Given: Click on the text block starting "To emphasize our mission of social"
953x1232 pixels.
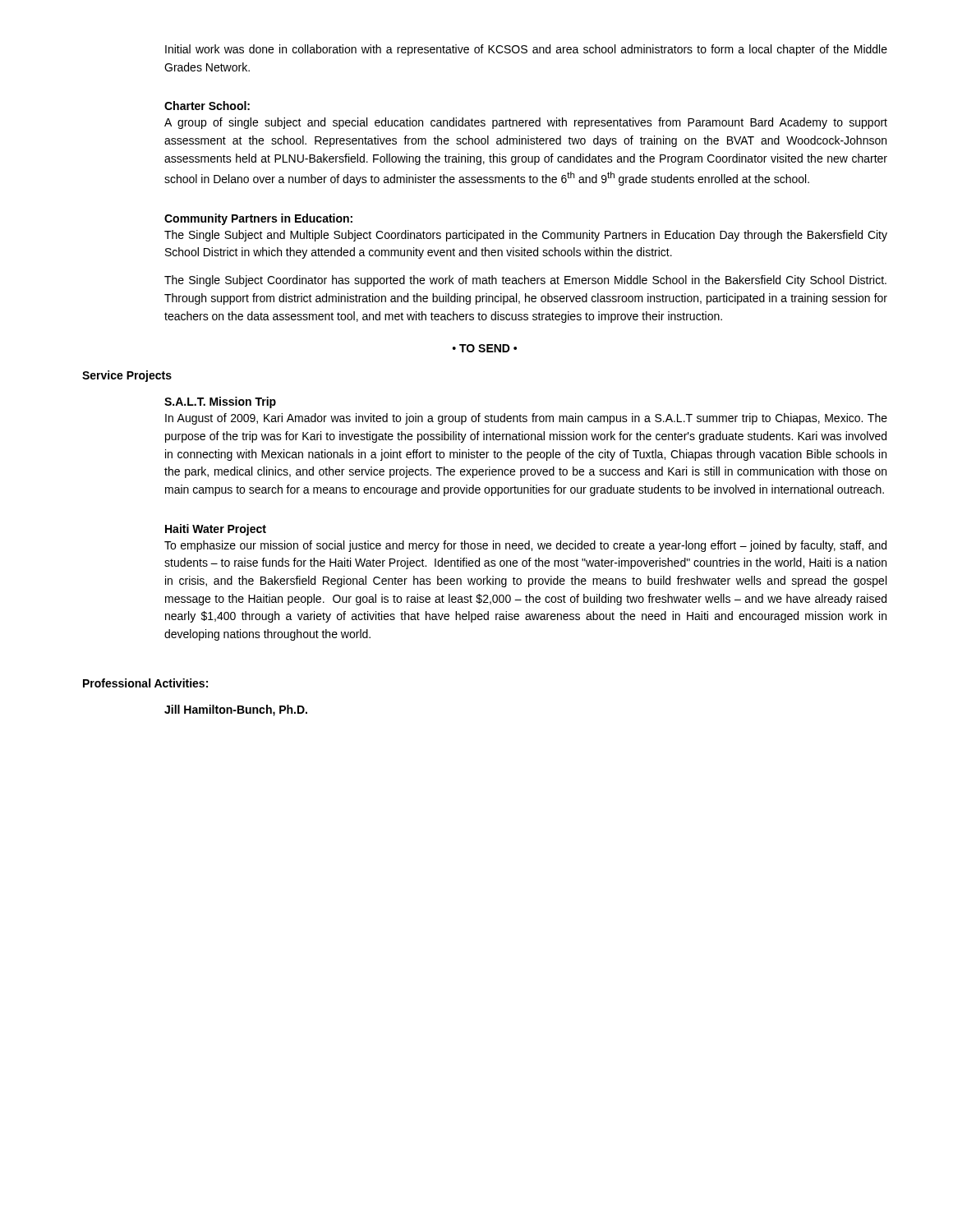Looking at the screenshot, I should 526,590.
